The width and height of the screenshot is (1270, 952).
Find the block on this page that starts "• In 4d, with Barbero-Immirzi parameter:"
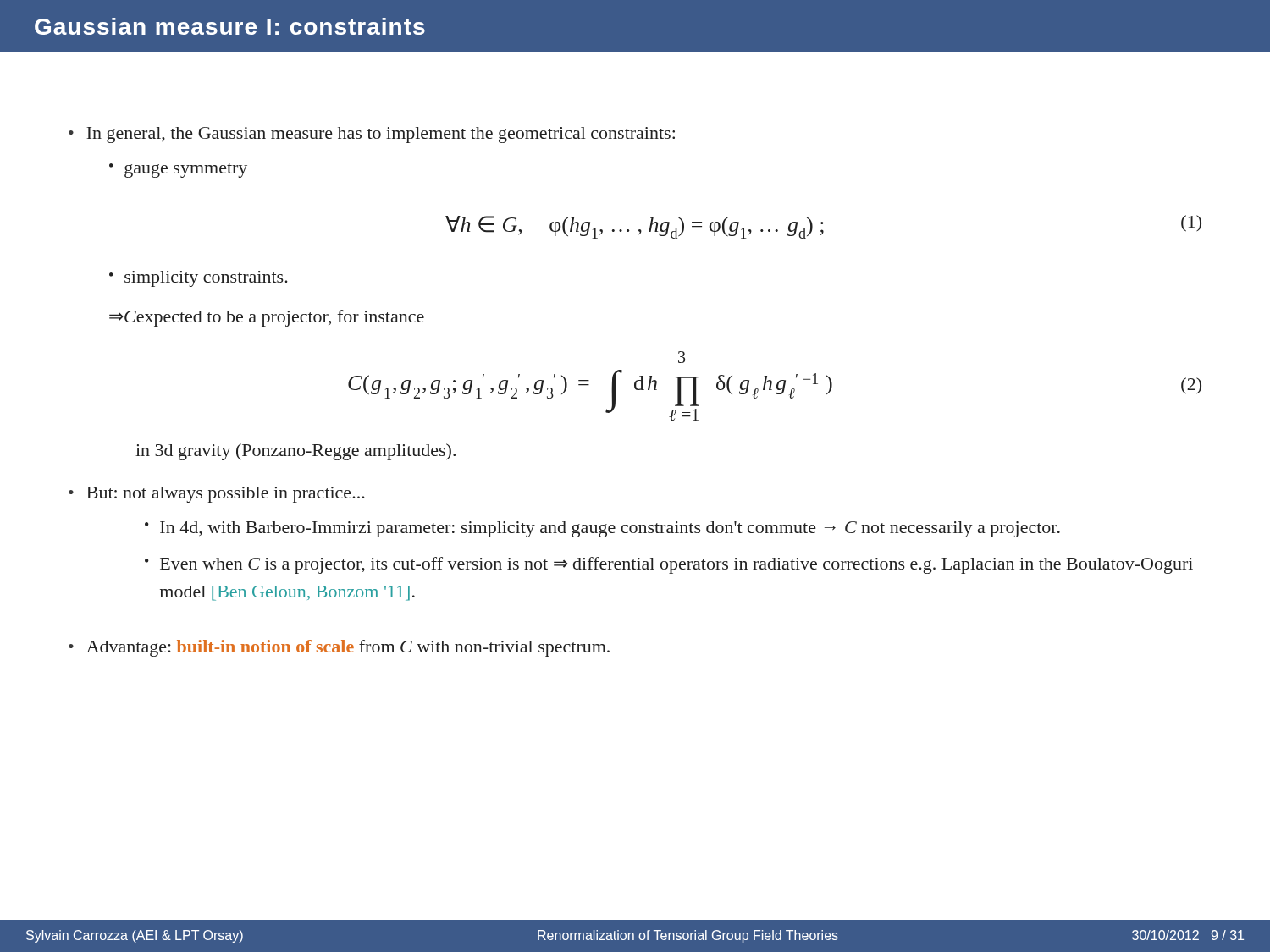[602, 527]
